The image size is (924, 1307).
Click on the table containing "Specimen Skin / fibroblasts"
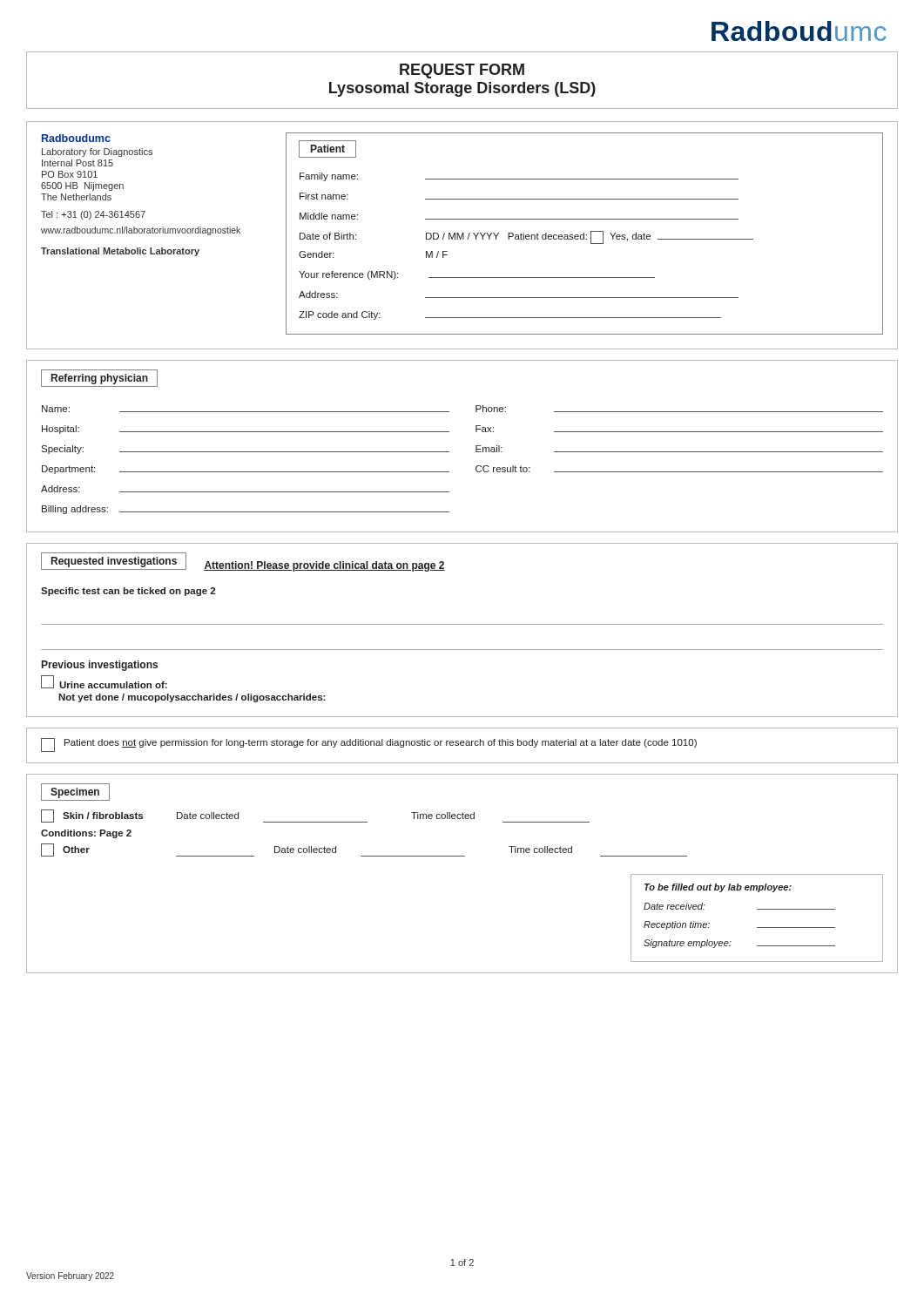pos(462,873)
